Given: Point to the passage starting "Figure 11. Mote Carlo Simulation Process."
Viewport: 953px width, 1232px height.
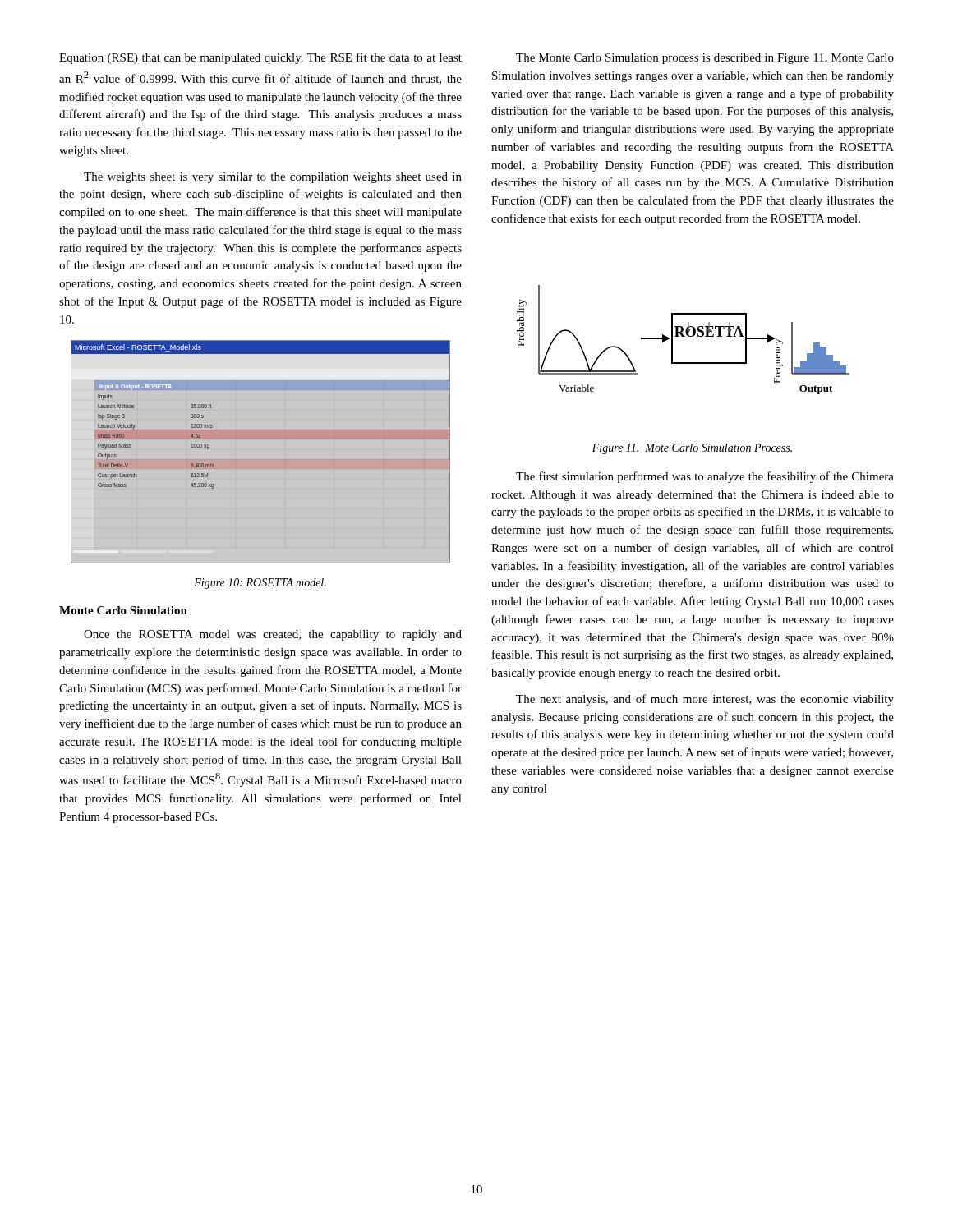Looking at the screenshot, I should (693, 448).
